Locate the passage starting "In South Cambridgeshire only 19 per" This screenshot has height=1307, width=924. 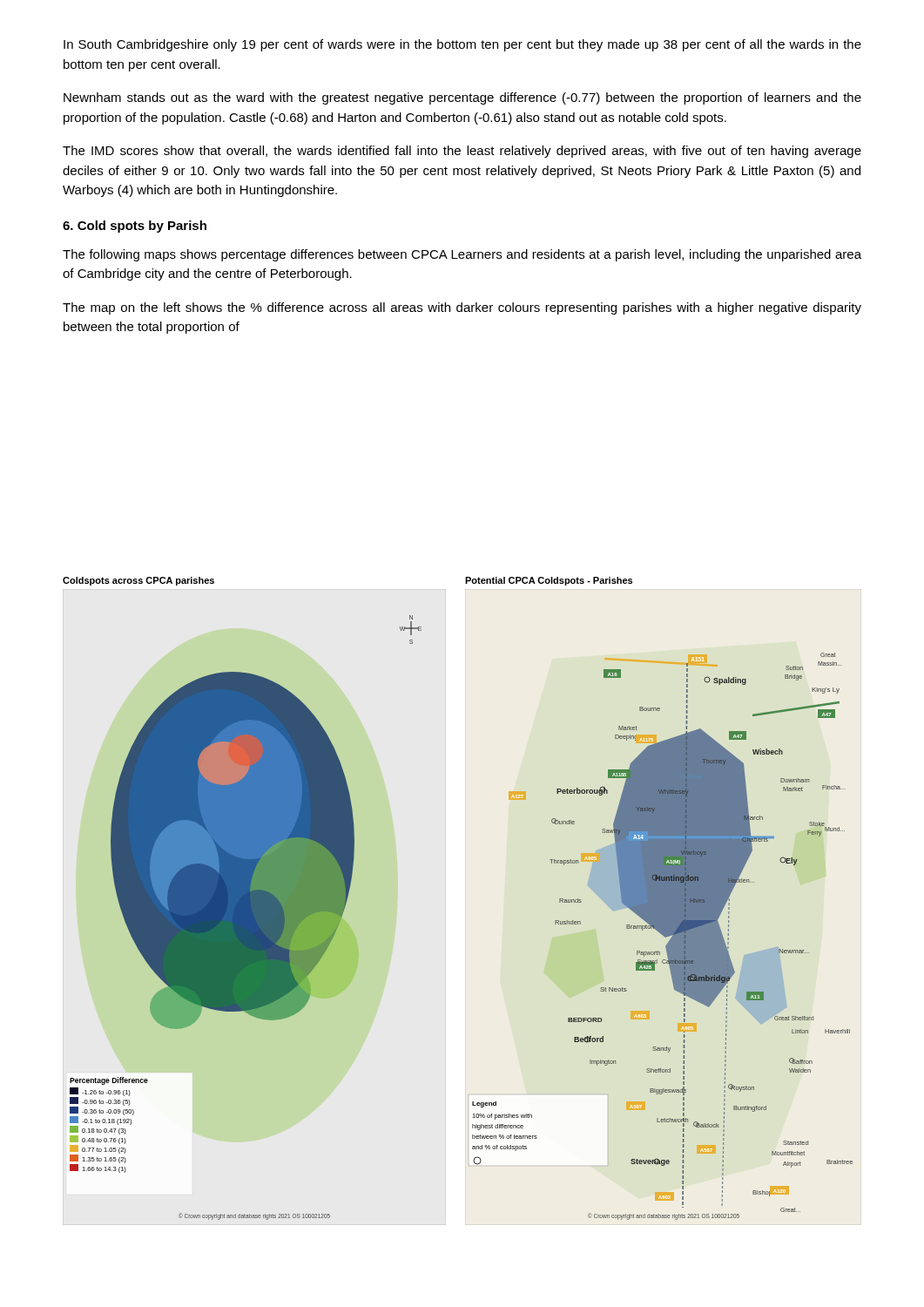462,54
